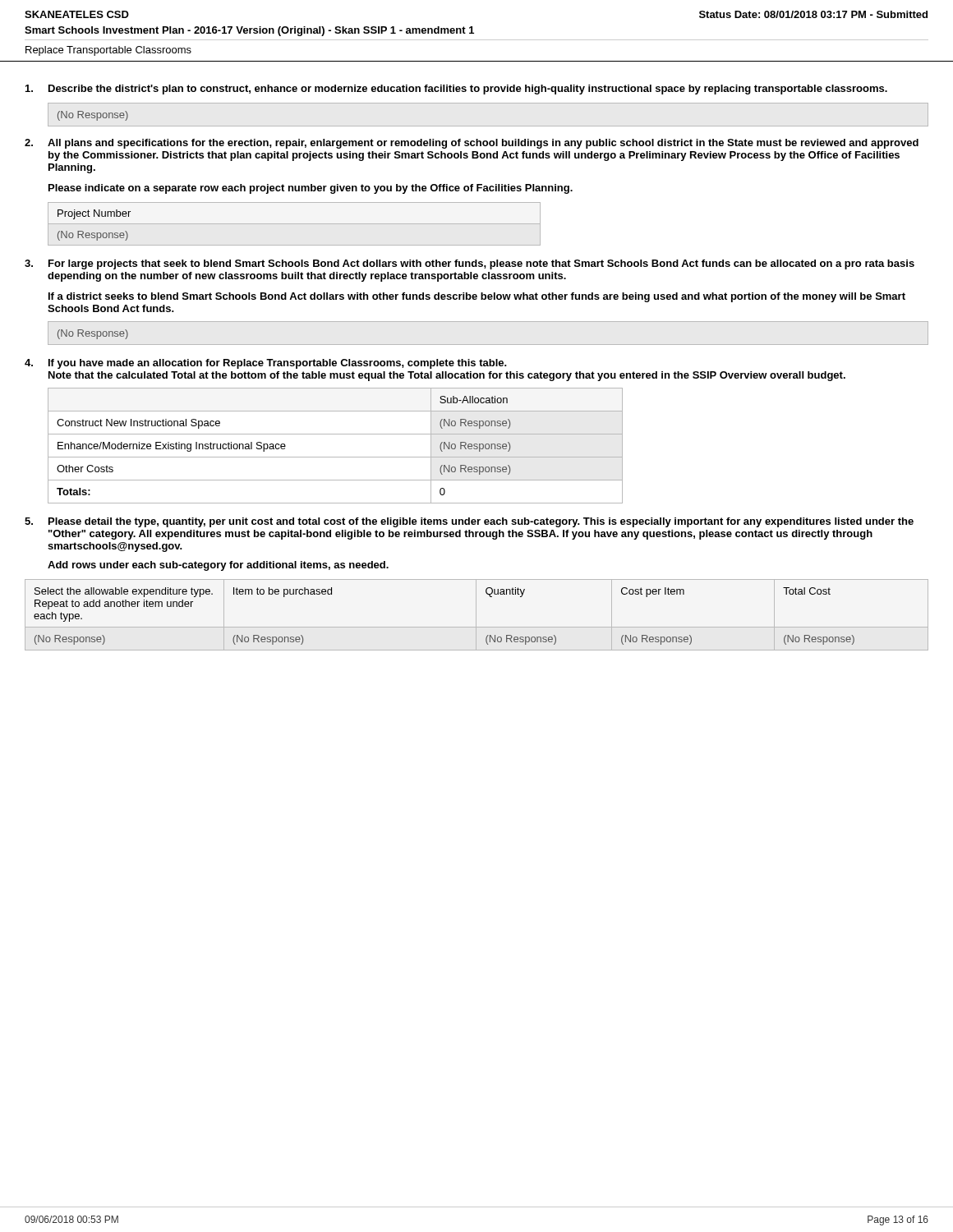Point to the text block starting "4. If you have made an"
The height and width of the screenshot is (1232, 953).
coord(435,369)
